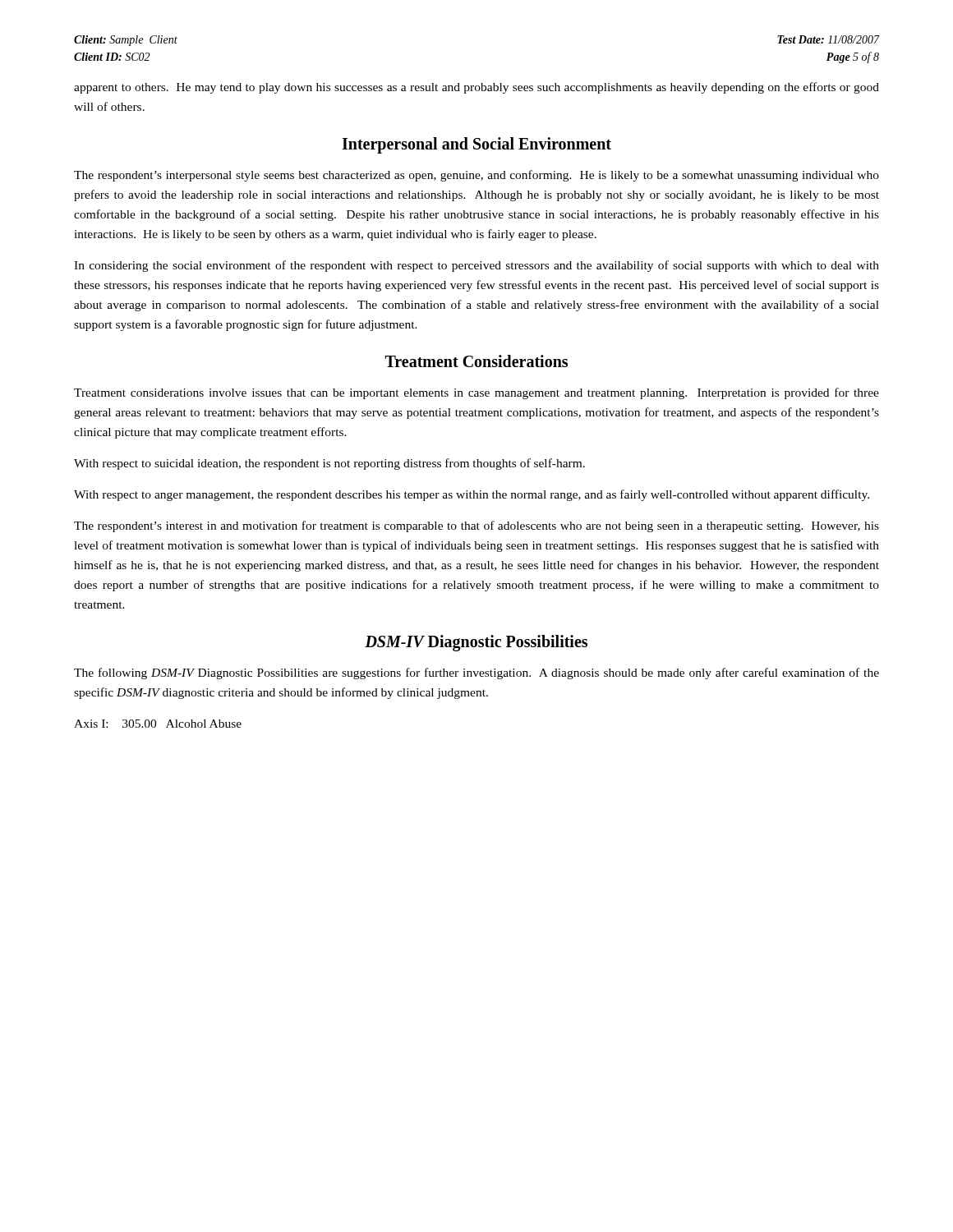Find the text starting "Treatment considerations involve issues that can"

click(x=476, y=412)
